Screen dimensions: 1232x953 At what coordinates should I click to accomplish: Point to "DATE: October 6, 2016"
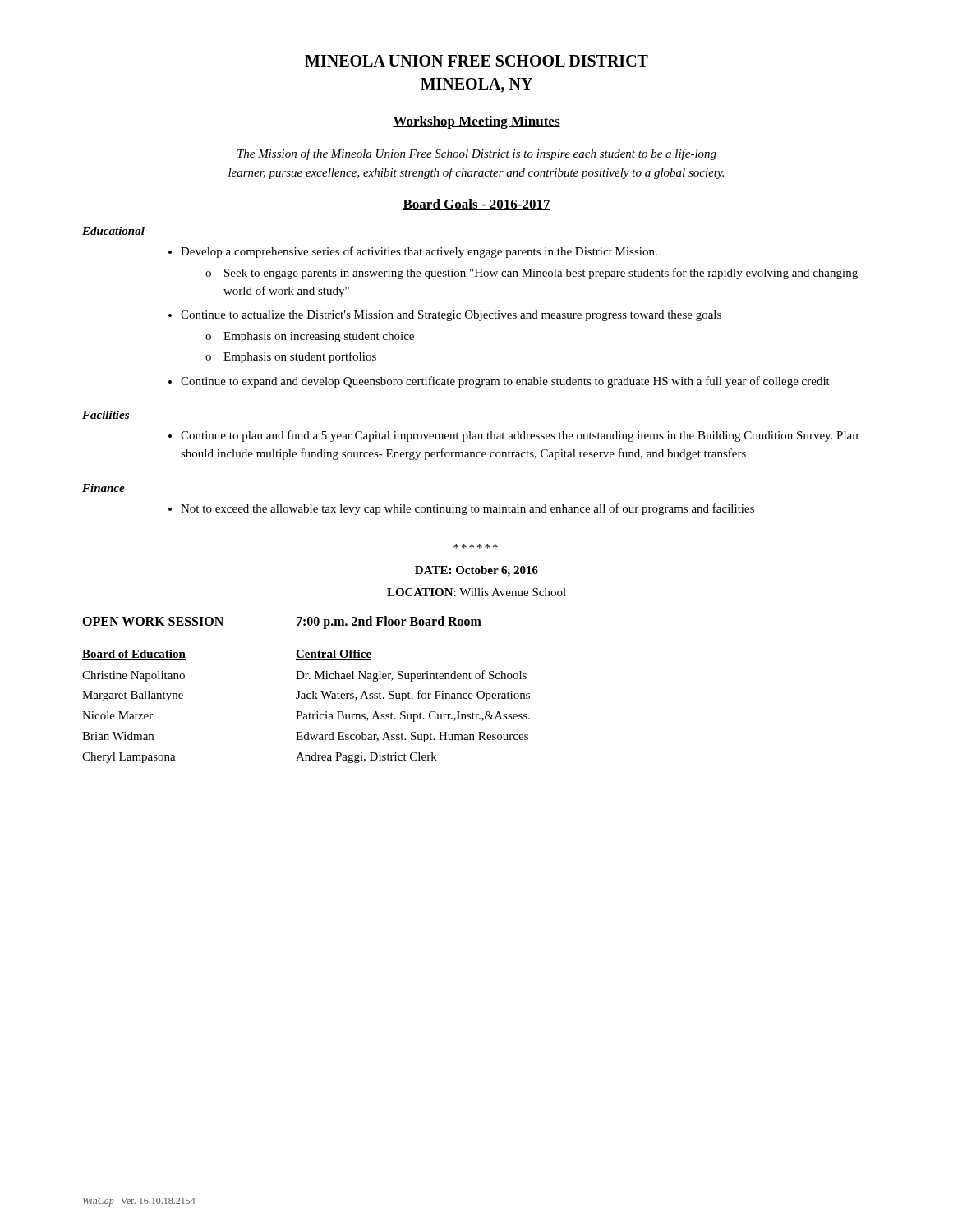[476, 570]
